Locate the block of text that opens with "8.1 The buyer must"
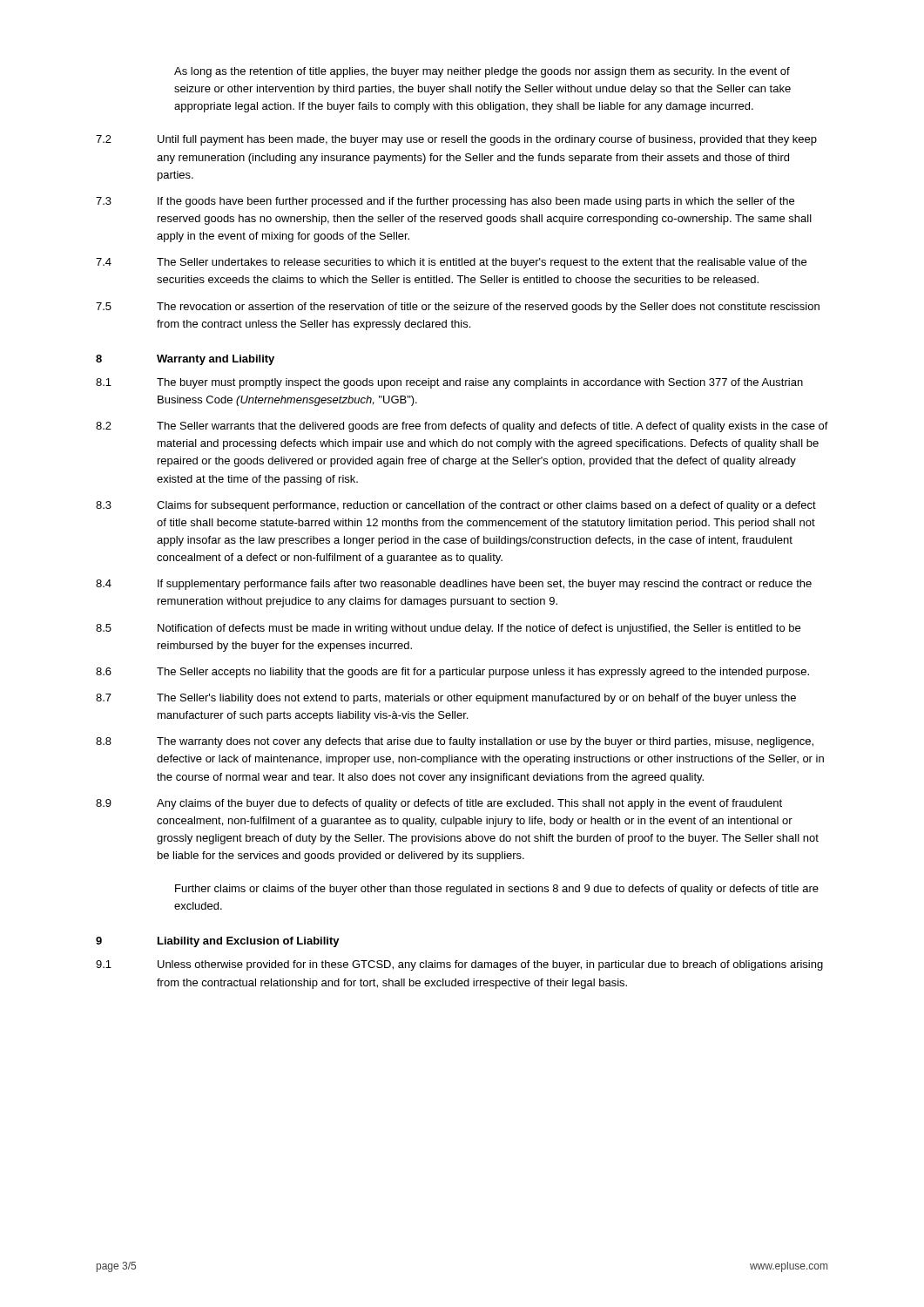This screenshot has height=1307, width=924. coord(462,391)
